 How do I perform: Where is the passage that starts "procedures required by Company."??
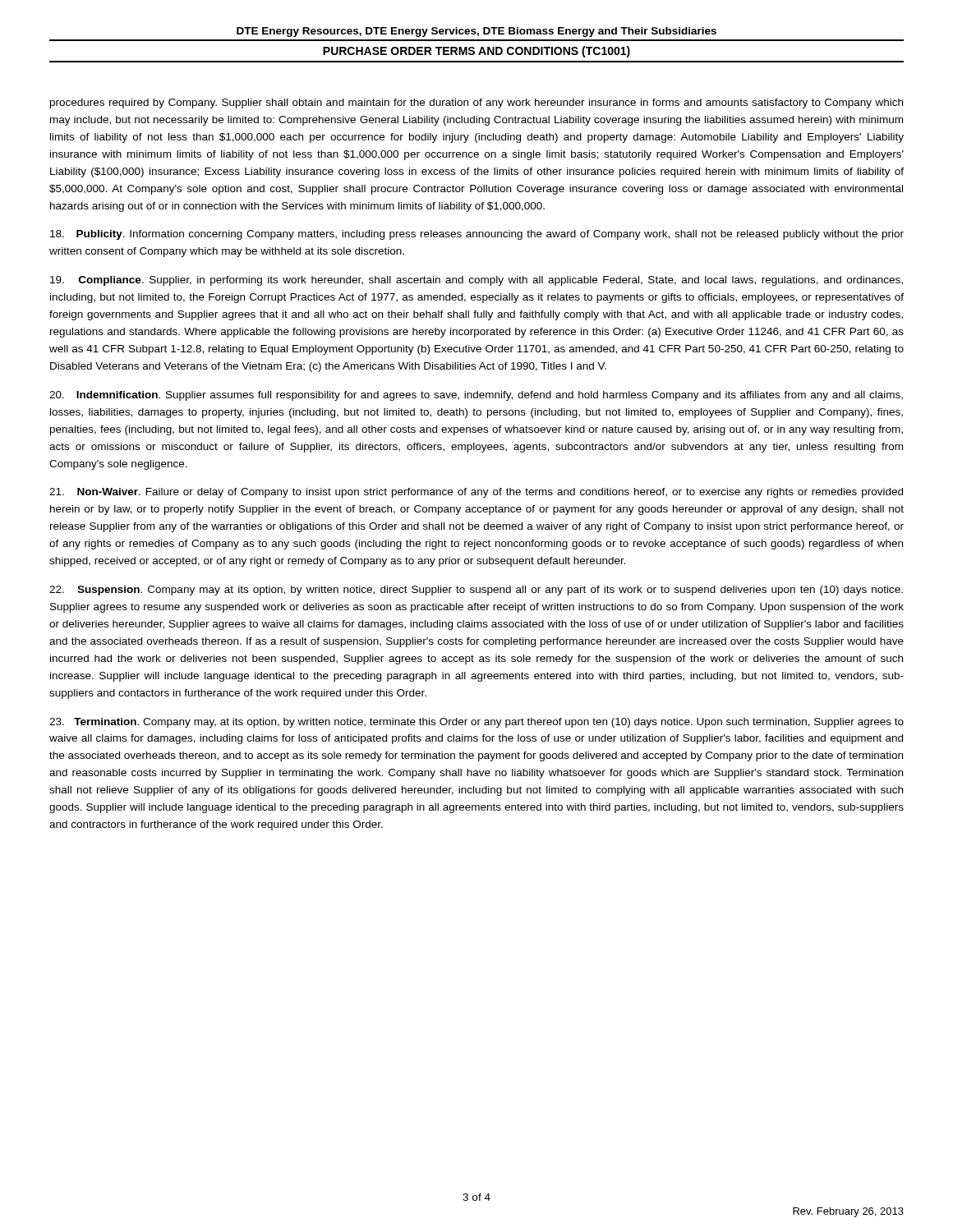click(x=476, y=154)
